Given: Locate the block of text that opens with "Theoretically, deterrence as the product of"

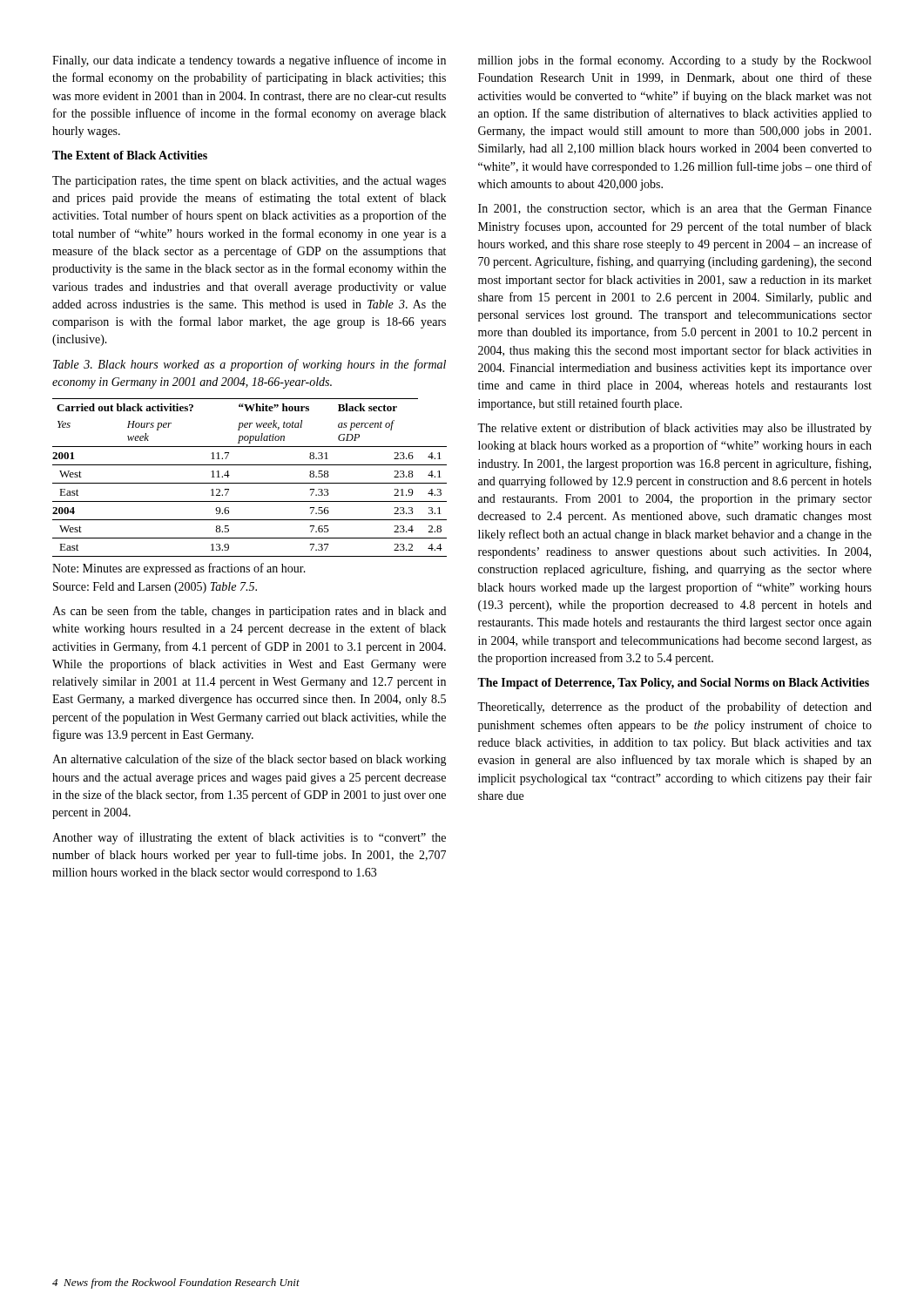Looking at the screenshot, I should coord(675,752).
